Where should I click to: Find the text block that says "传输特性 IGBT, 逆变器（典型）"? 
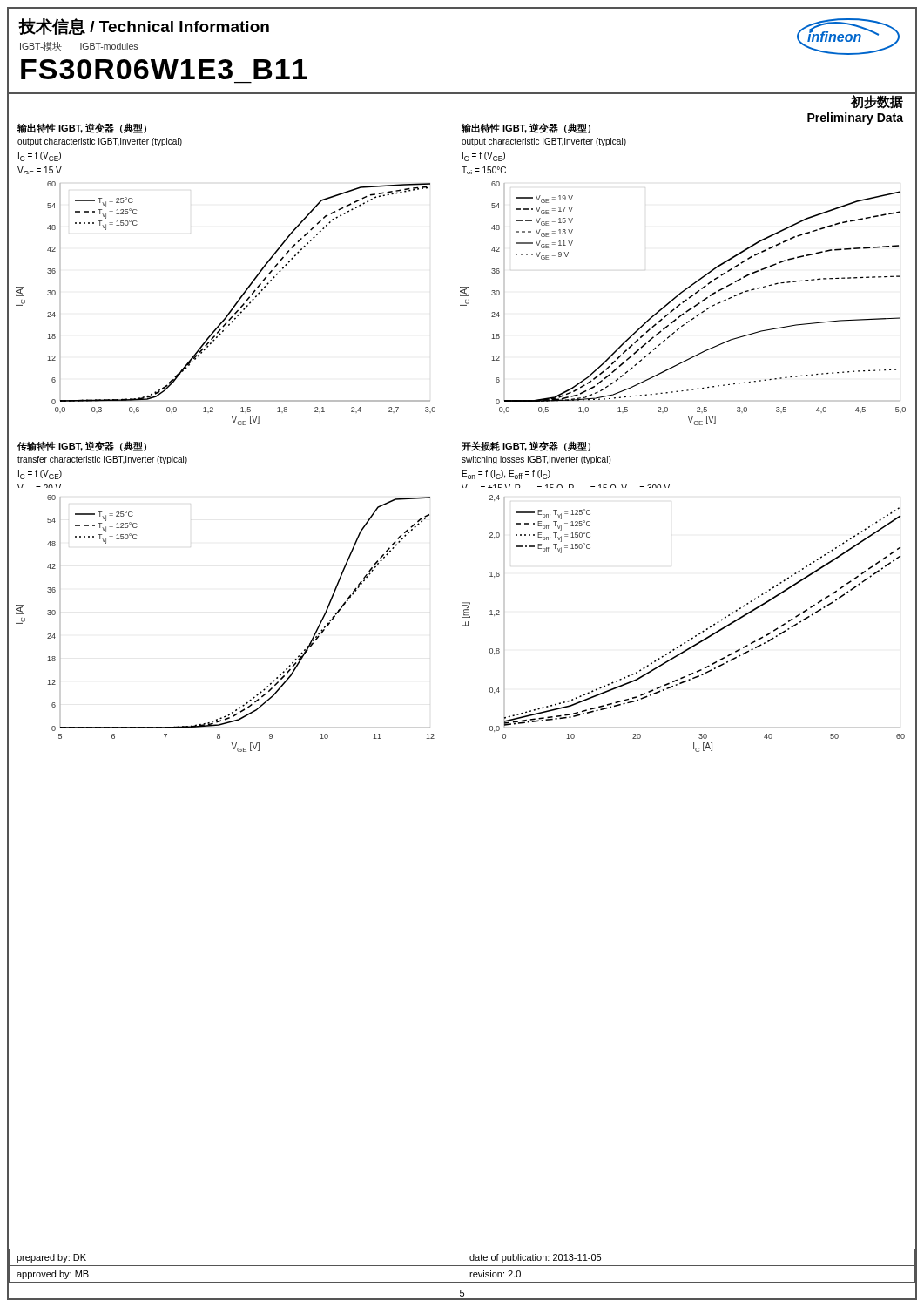pos(102,468)
